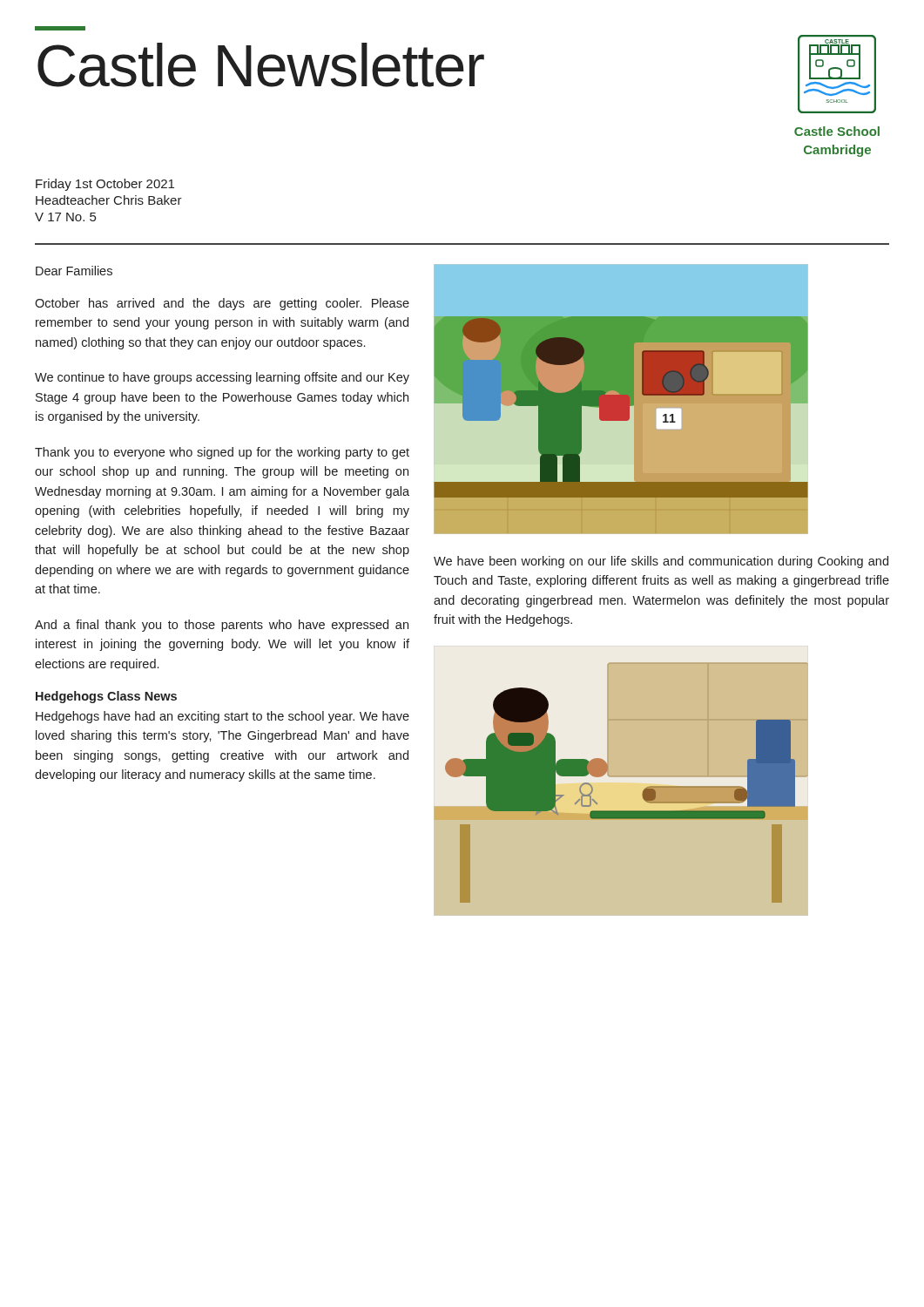Locate the text block that says "Friday 1st October 2021 Headteacher Chris Baker"
The width and height of the screenshot is (924, 1307).
tap(105, 185)
